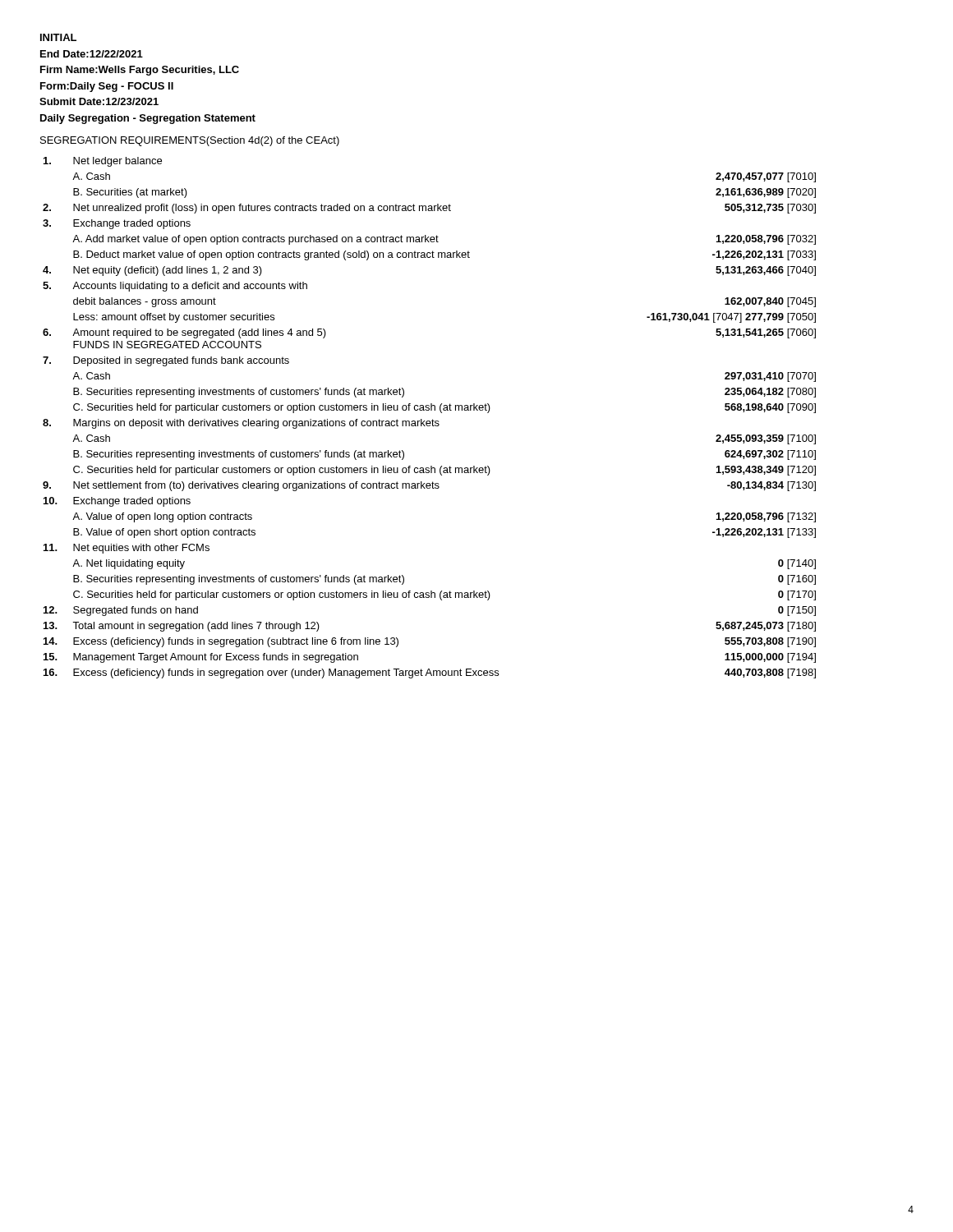Find the text starting "8. Margins on deposit with"
Image resolution: width=953 pixels, height=1232 pixels.
click(x=241, y=424)
